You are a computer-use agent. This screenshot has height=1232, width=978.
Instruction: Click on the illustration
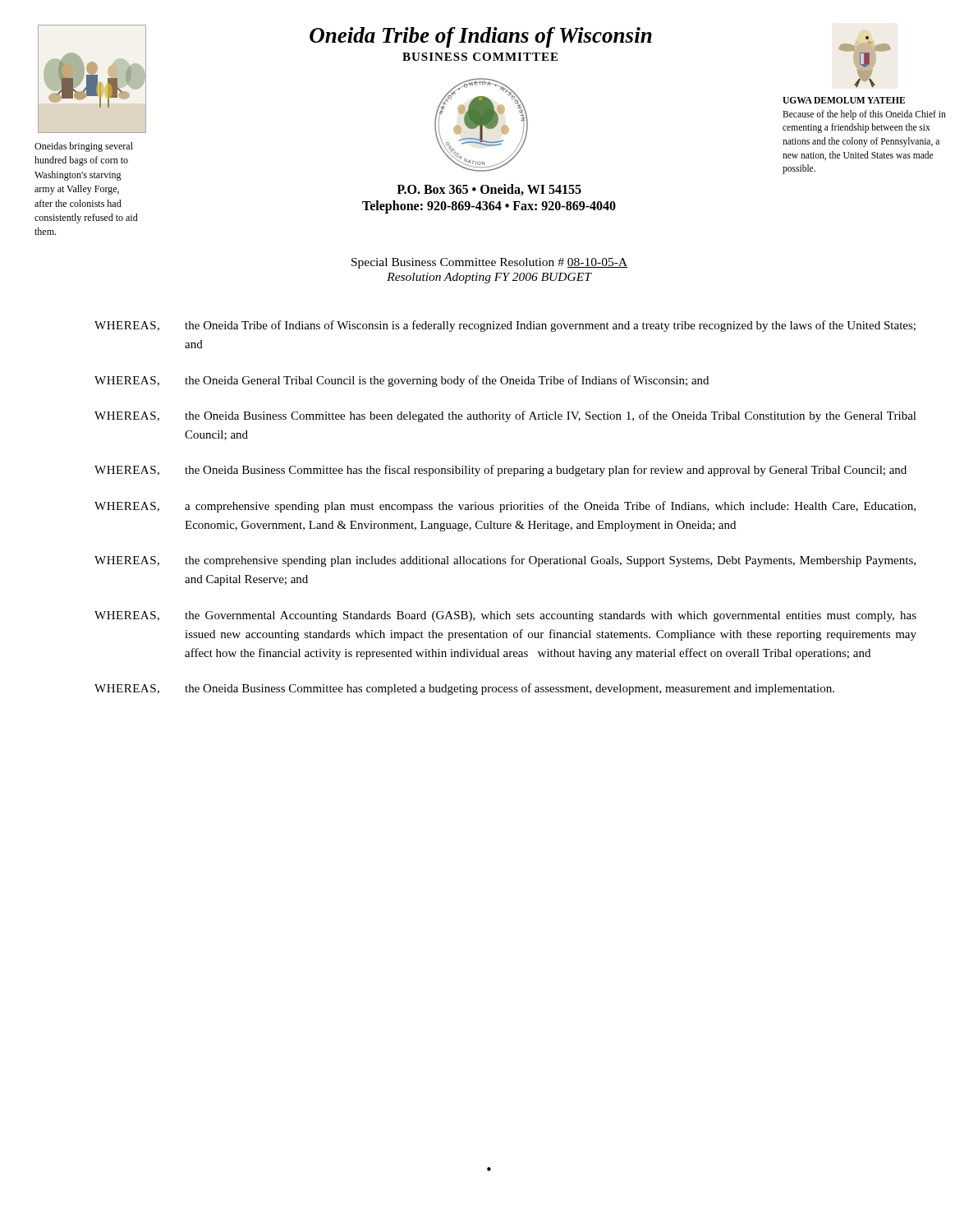[92, 79]
